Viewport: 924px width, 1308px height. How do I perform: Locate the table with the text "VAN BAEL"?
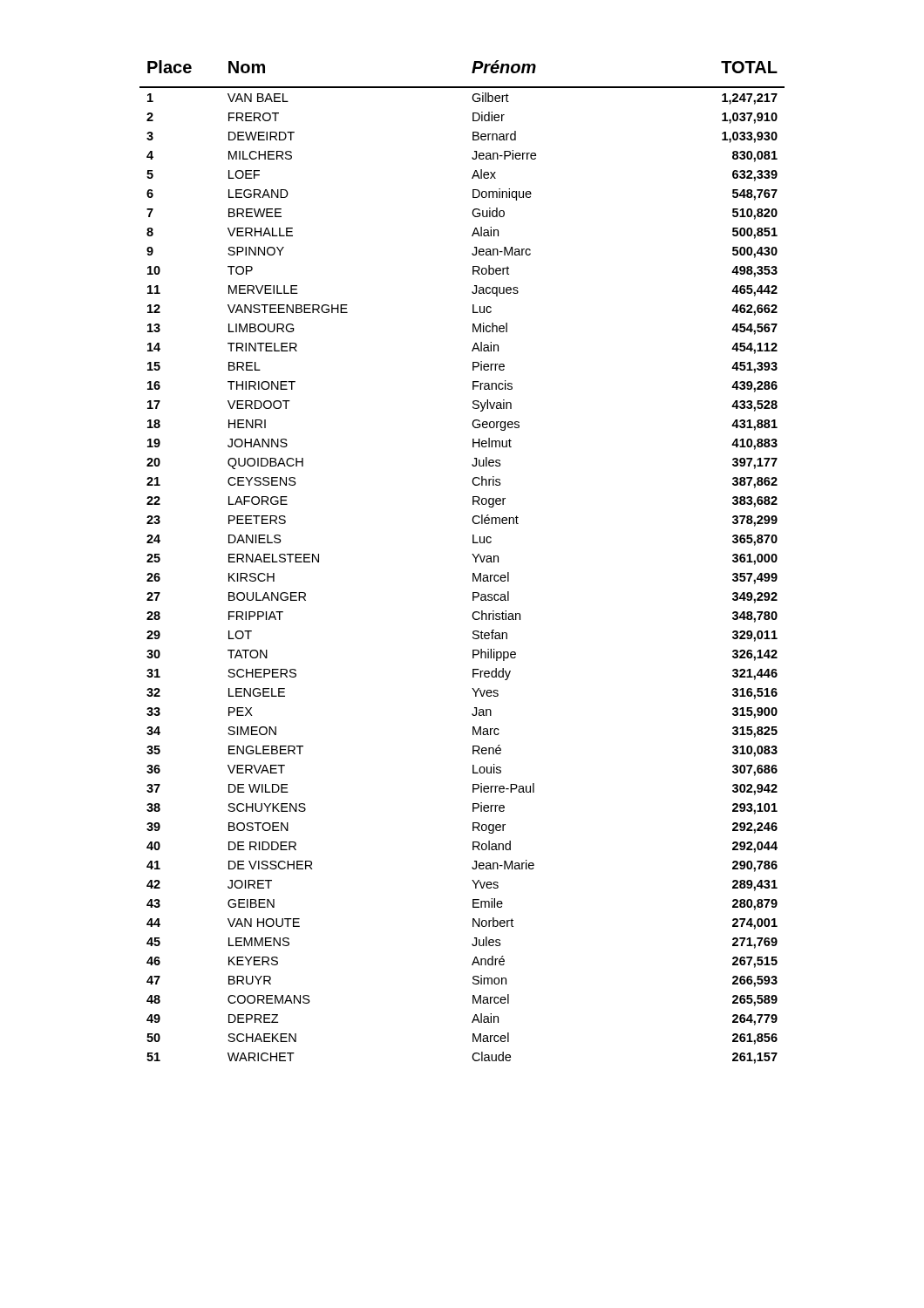pyautogui.click(x=462, y=559)
